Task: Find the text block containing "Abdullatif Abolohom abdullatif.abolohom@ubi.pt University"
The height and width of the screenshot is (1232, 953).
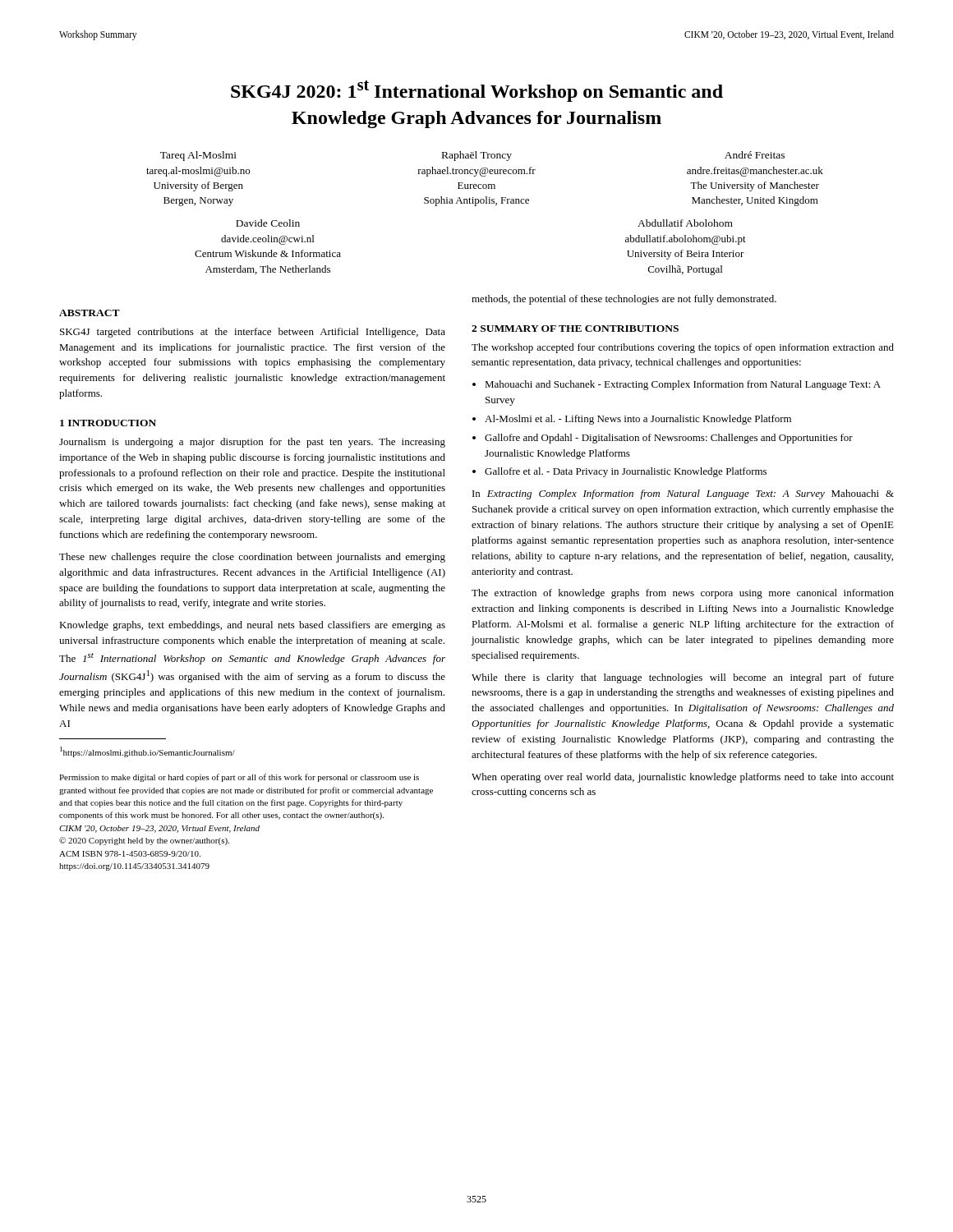Action: click(x=685, y=246)
